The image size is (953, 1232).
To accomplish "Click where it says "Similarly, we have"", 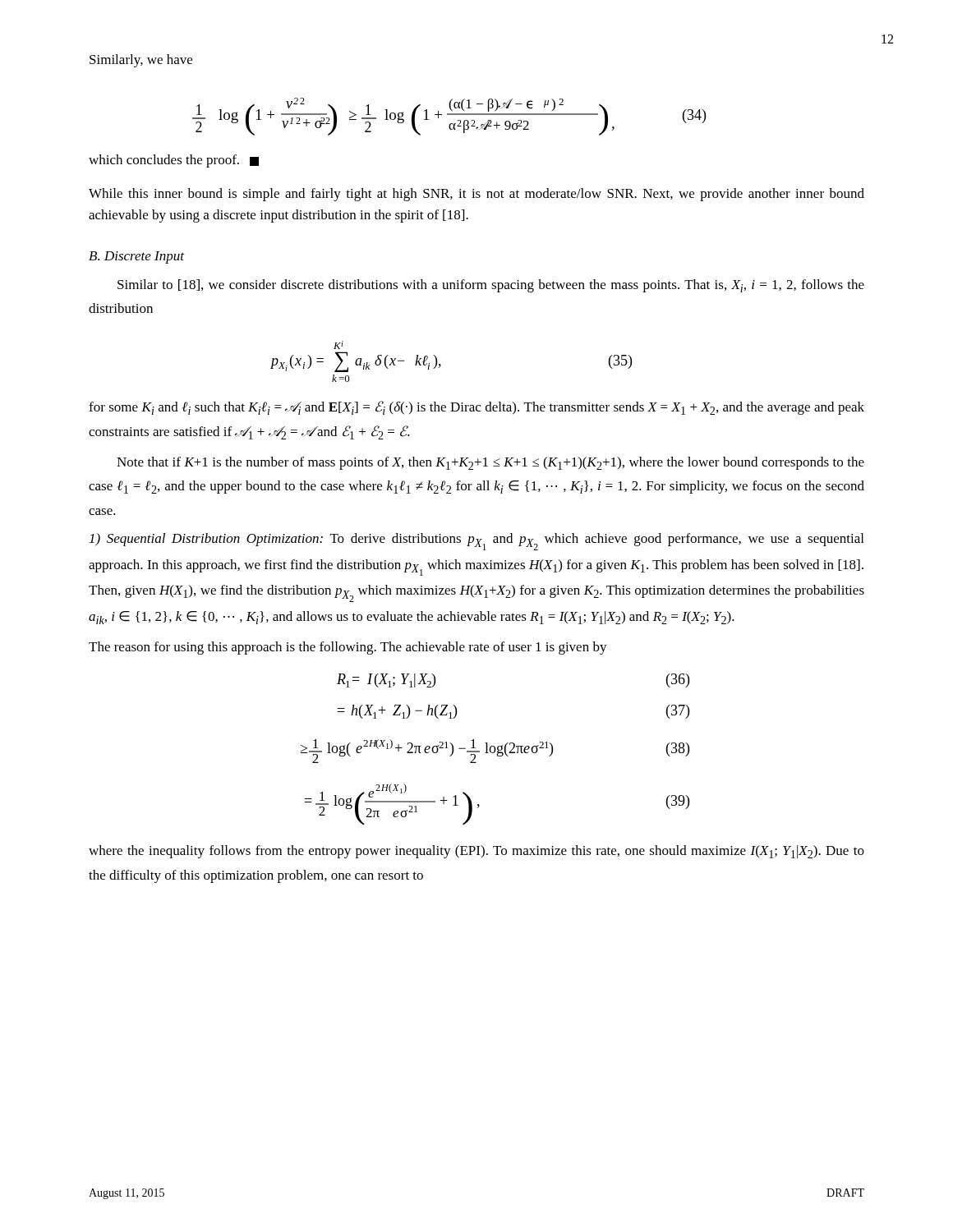I will [141, 60].
